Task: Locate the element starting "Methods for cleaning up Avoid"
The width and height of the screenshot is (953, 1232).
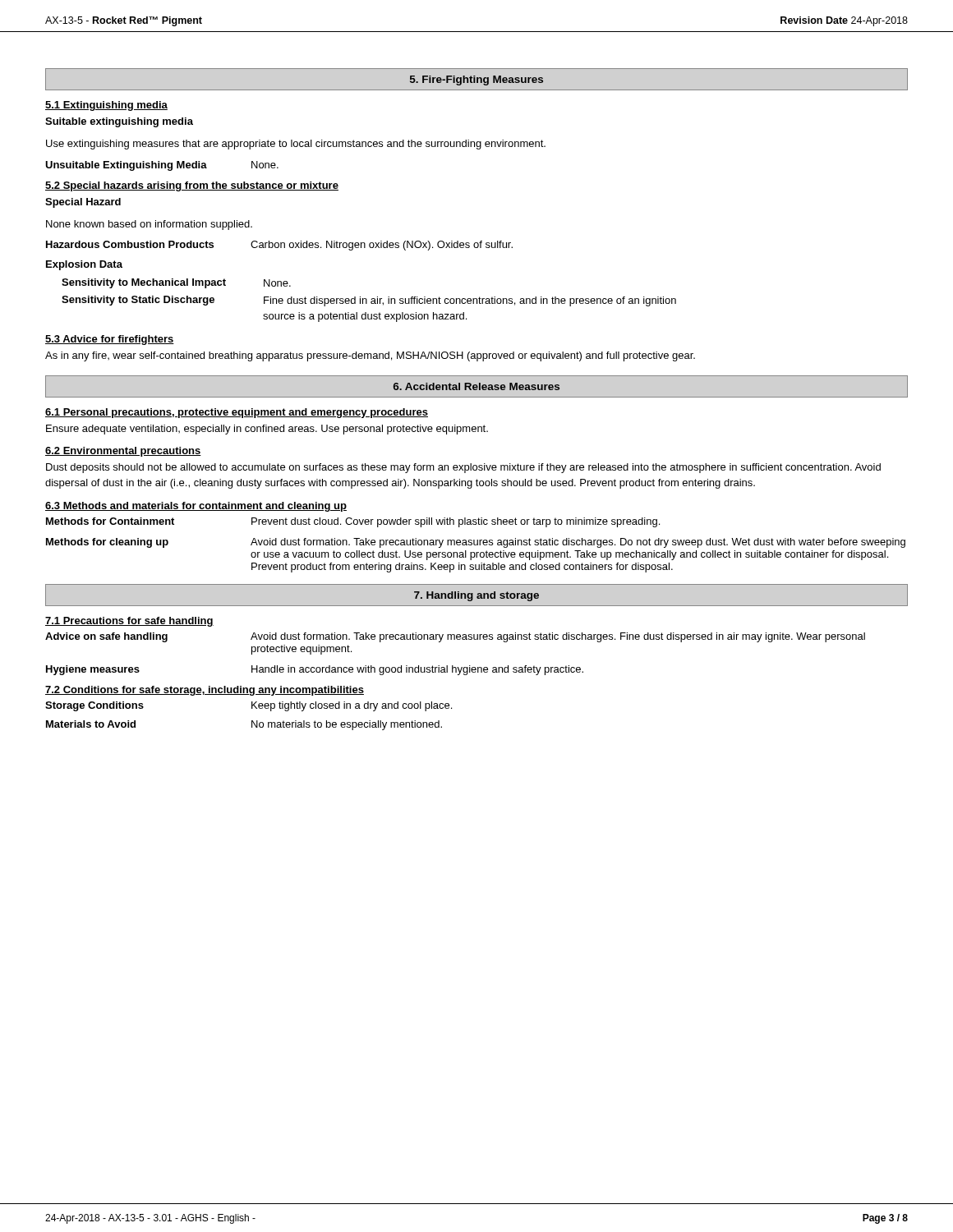Action: pos(476,554)
